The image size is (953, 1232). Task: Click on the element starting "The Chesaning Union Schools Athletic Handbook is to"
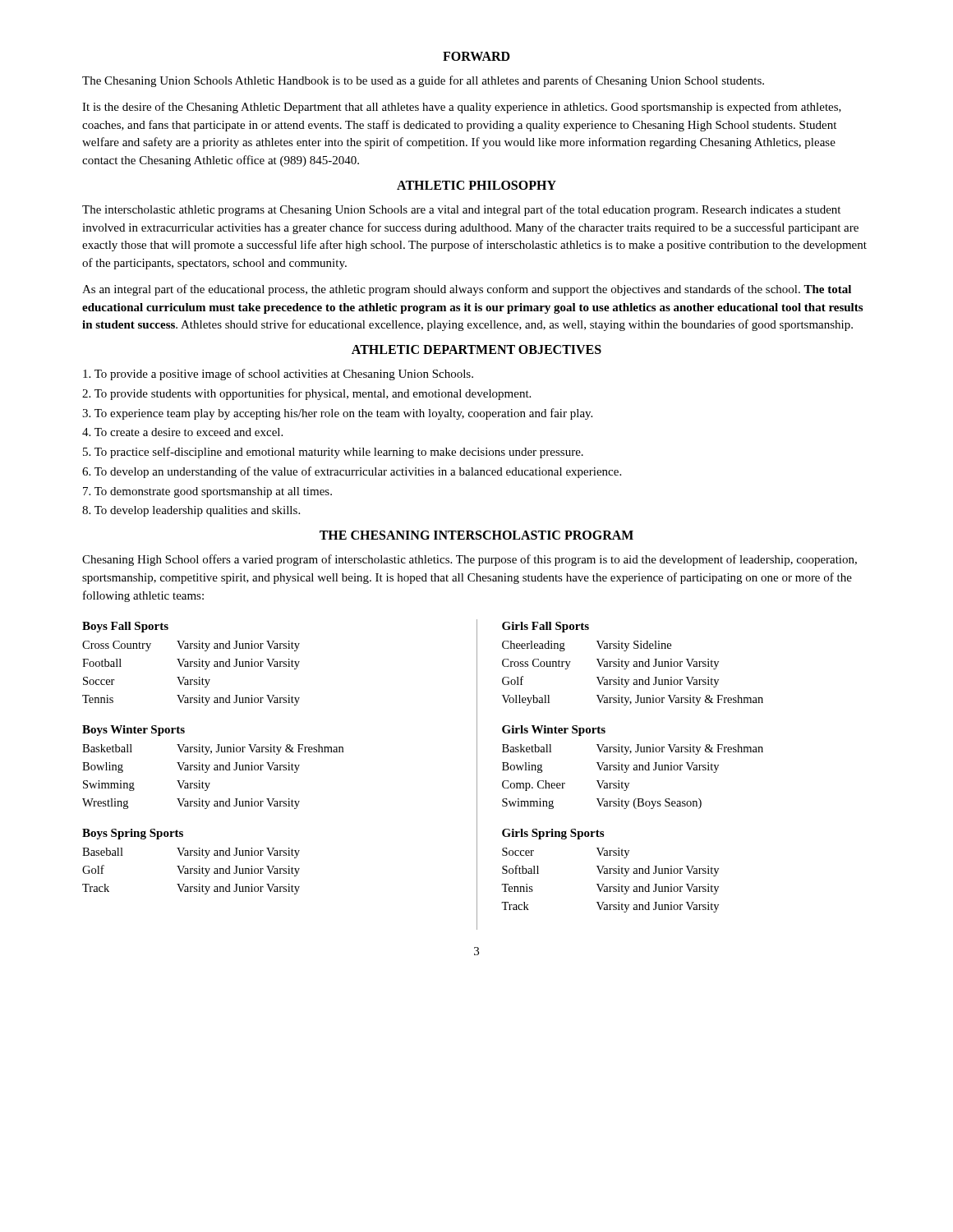coord(476,81)
